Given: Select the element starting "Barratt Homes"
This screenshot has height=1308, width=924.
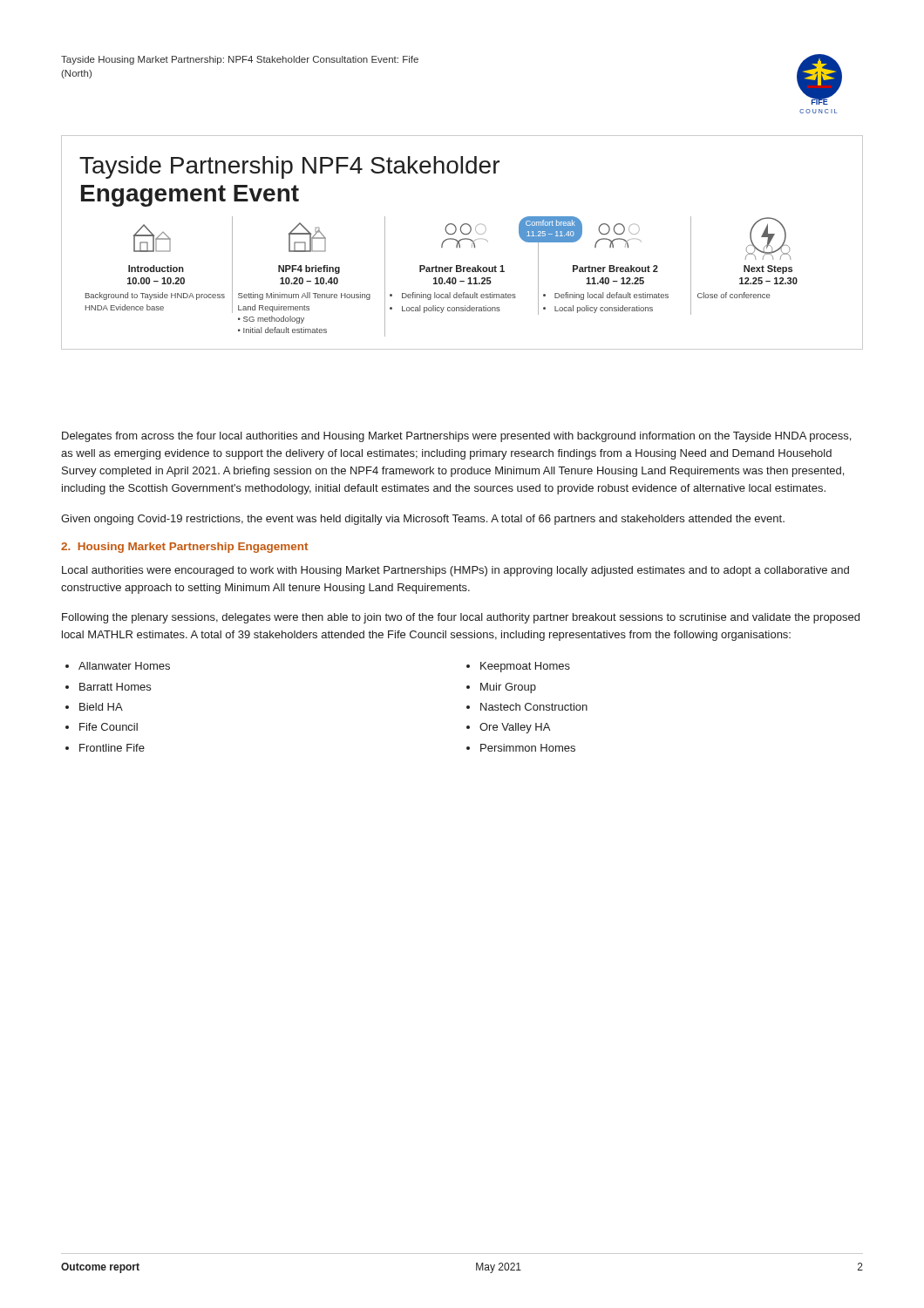Looking at the screenshot, I should click(115, 686).
